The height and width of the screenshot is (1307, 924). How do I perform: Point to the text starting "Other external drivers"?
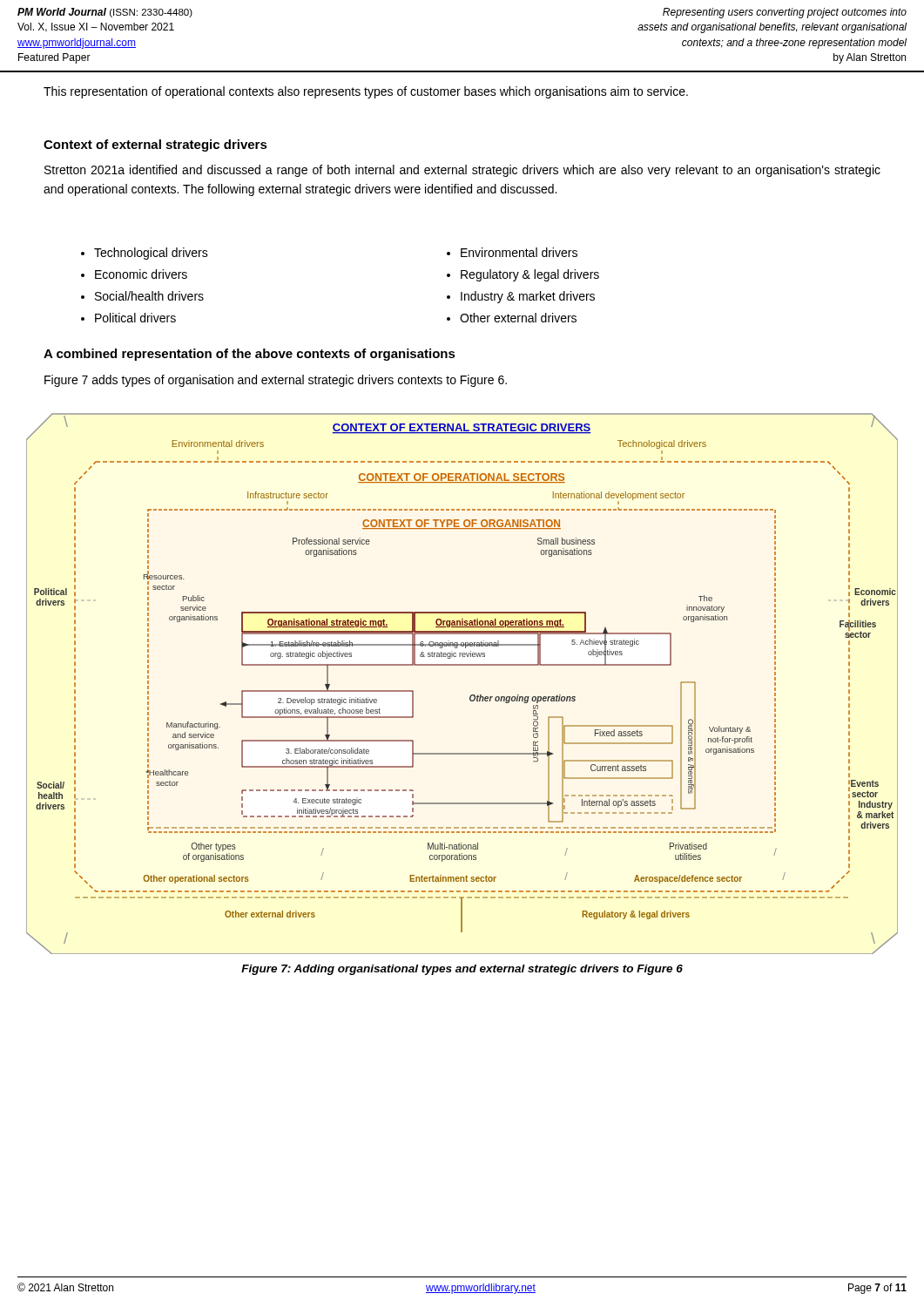tap(511, 319)
